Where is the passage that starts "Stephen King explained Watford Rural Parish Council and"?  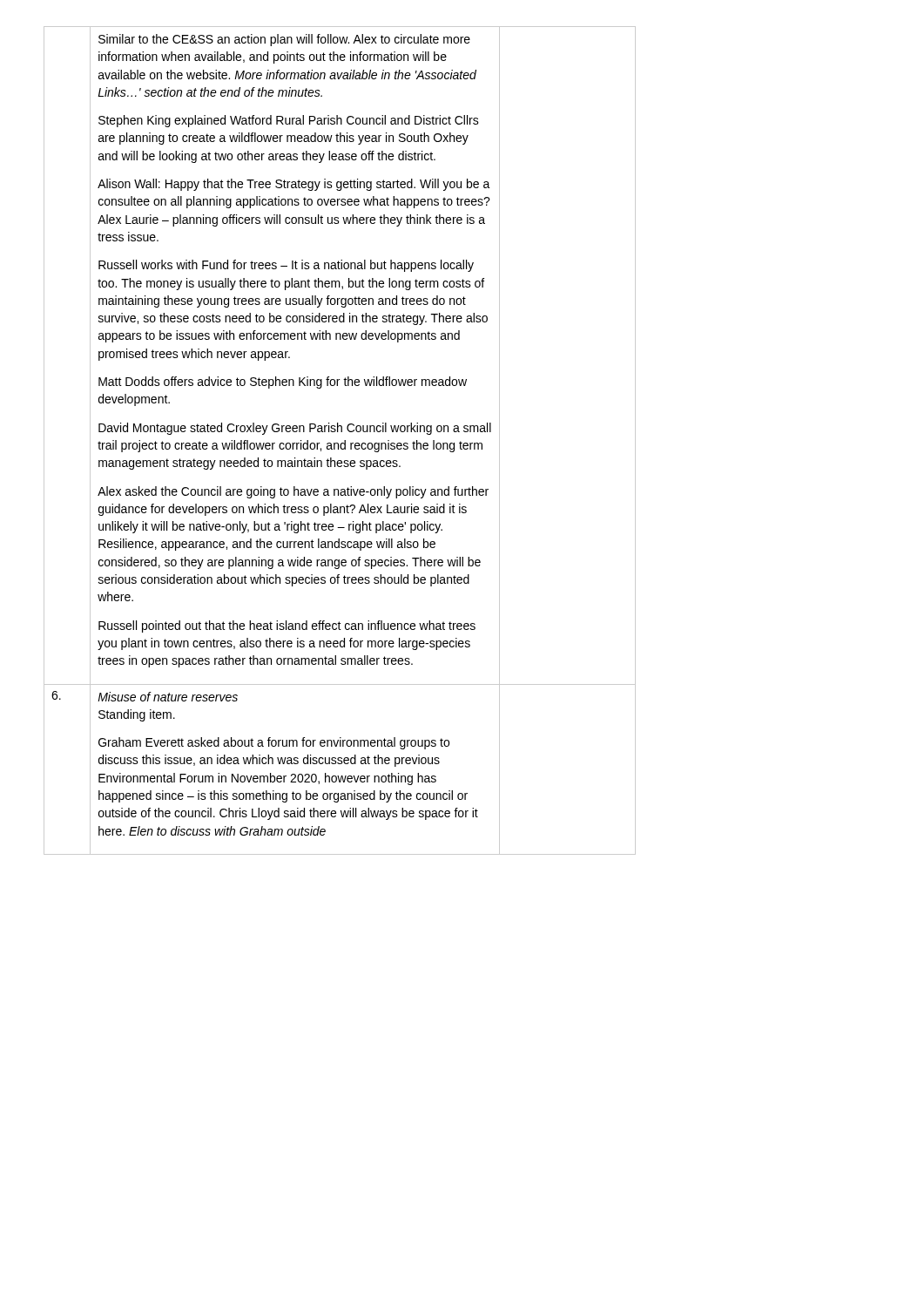coord(288,138)
